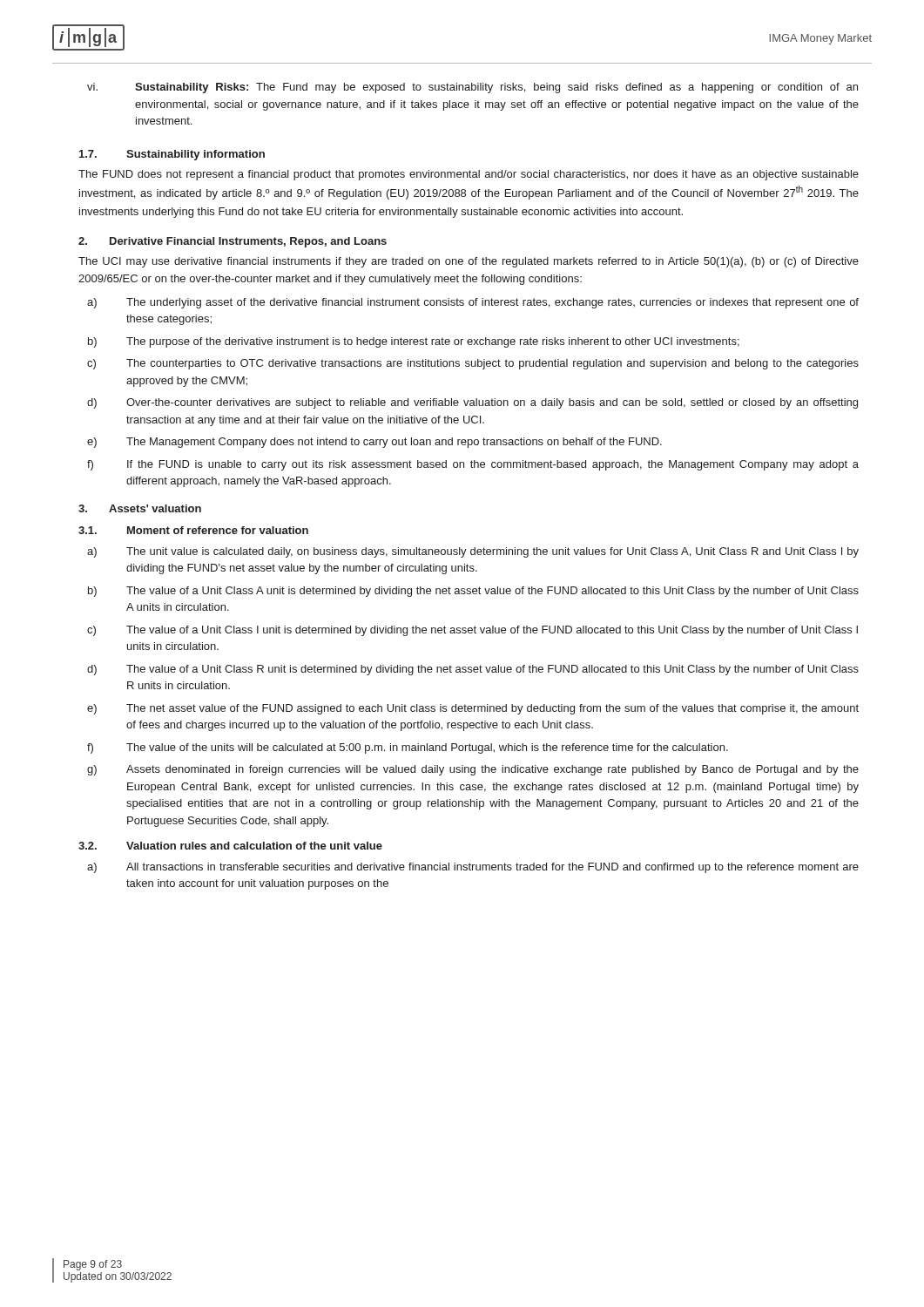Viewport: 924px width, 1307px height.
Task: Locate the list item containing "e) The net"
Action: (469, 716)
